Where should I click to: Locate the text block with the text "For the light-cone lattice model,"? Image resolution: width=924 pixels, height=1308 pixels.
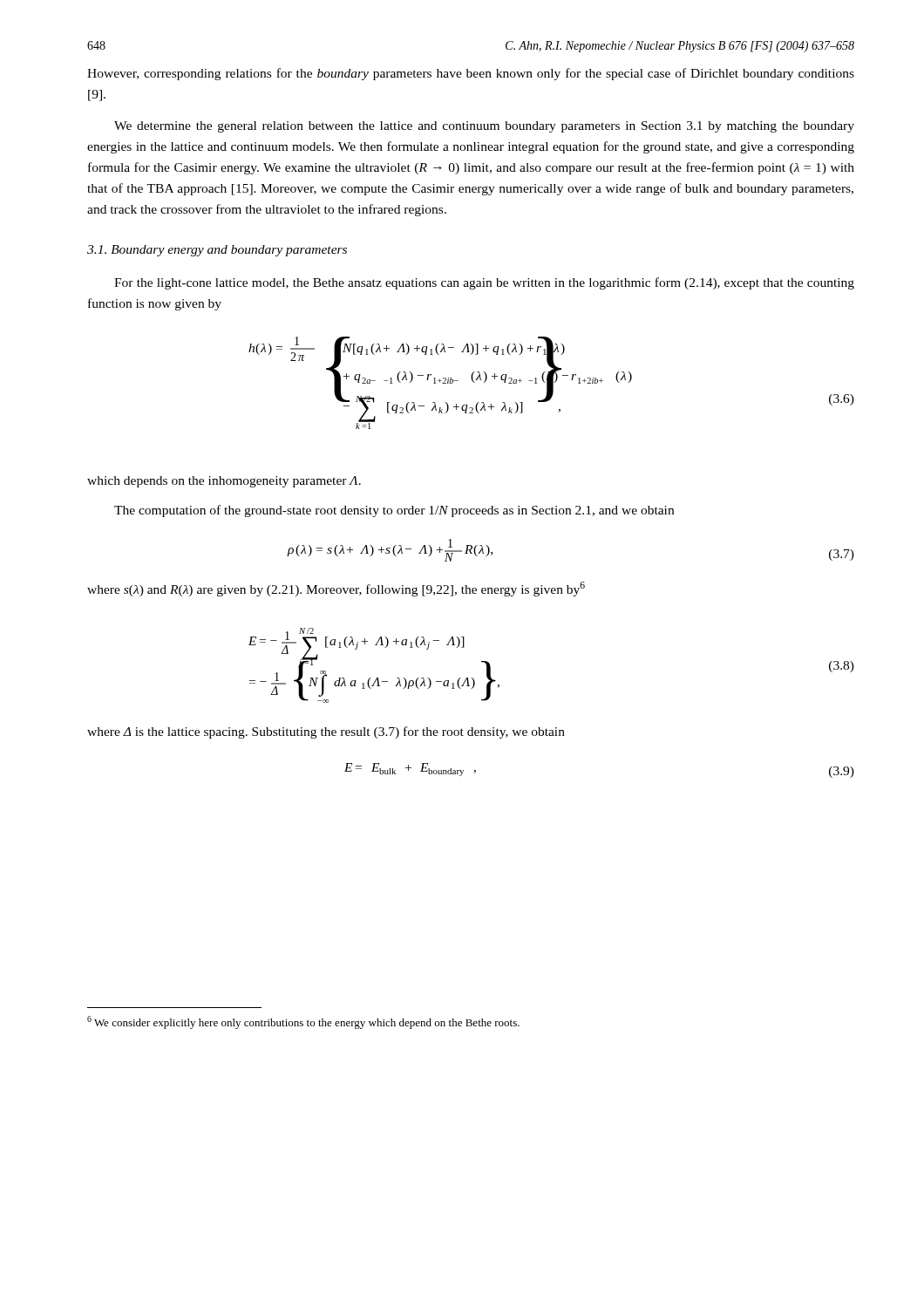tap(471, 293)
